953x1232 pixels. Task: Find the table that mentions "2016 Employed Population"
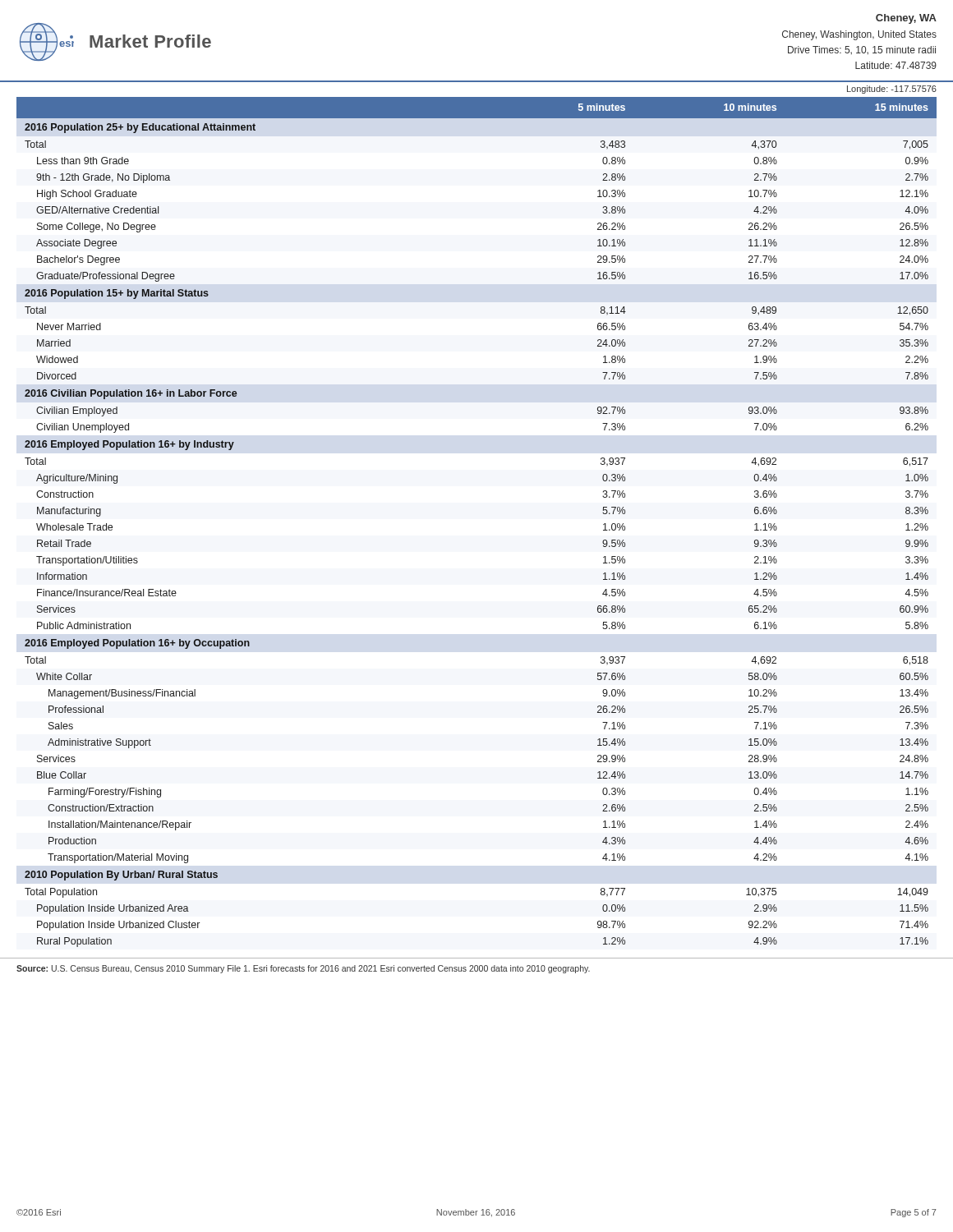pos(476,523)
